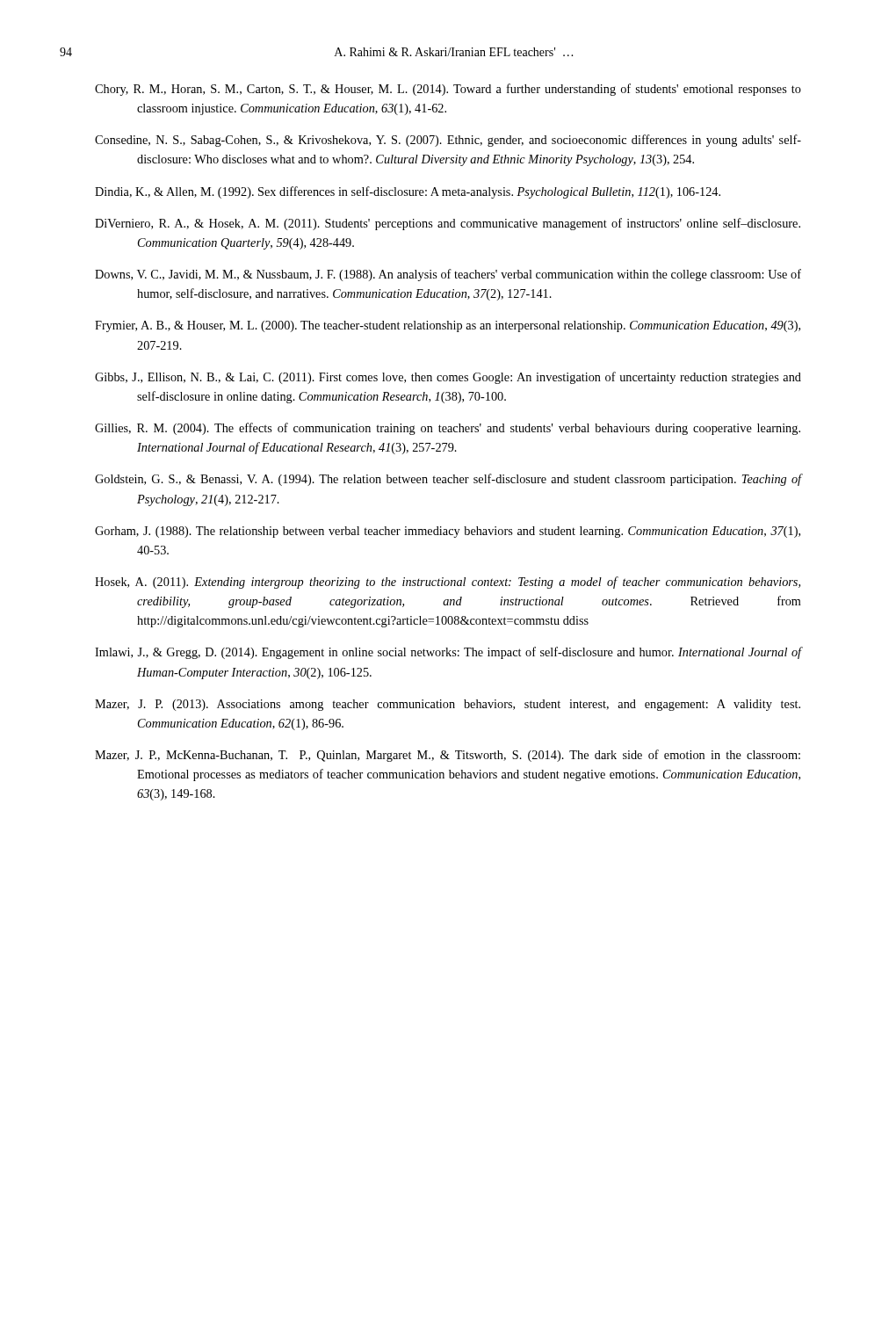Locate the list item with the text "Mazer, J. P., McKenna-Buchanan, T. P.,"
Viewport: 896px width, 1318px height.
click(448, 774)
